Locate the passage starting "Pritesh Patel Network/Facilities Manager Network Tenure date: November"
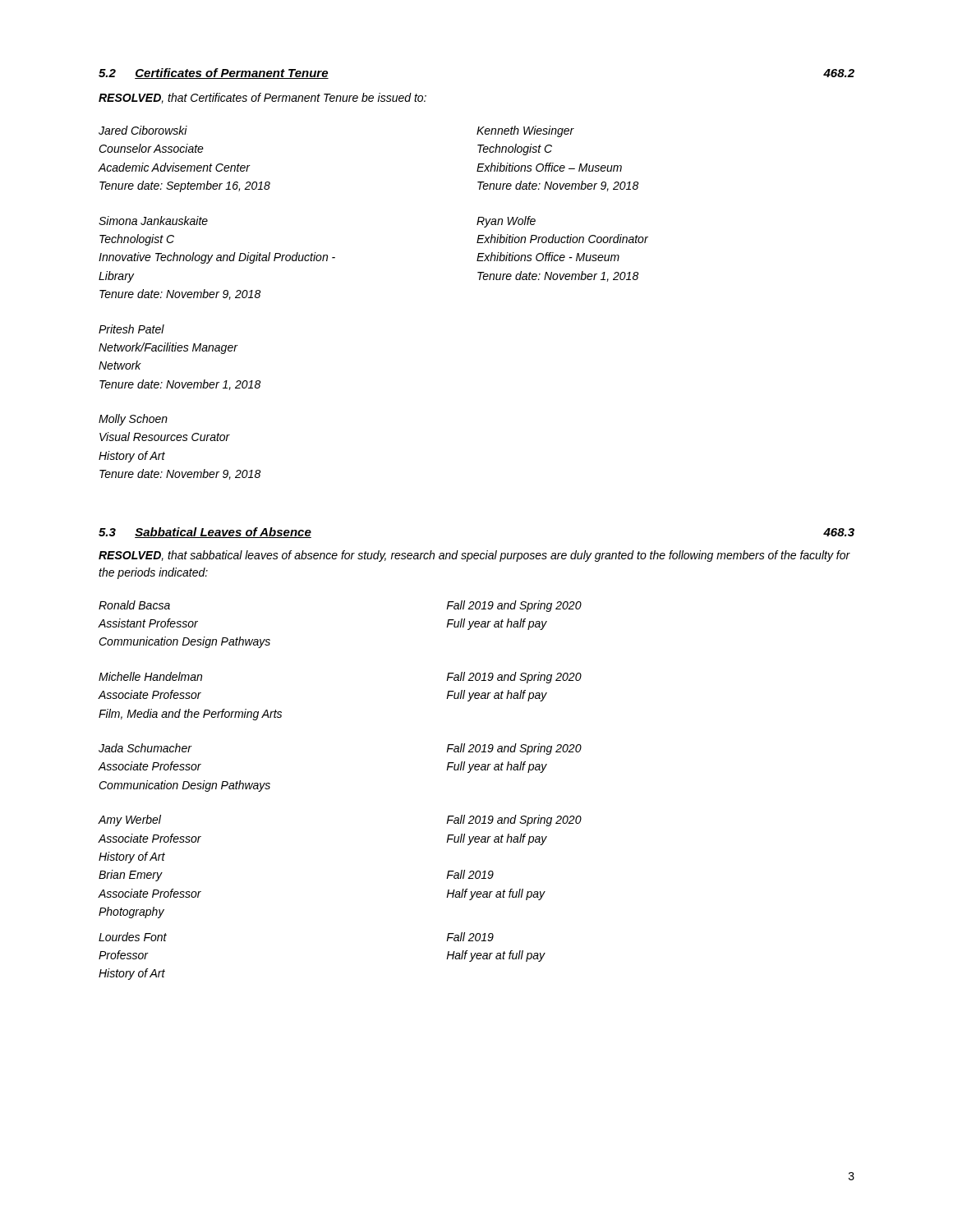Viewport: 953px width, 1232px height. [x=180, y=357]
